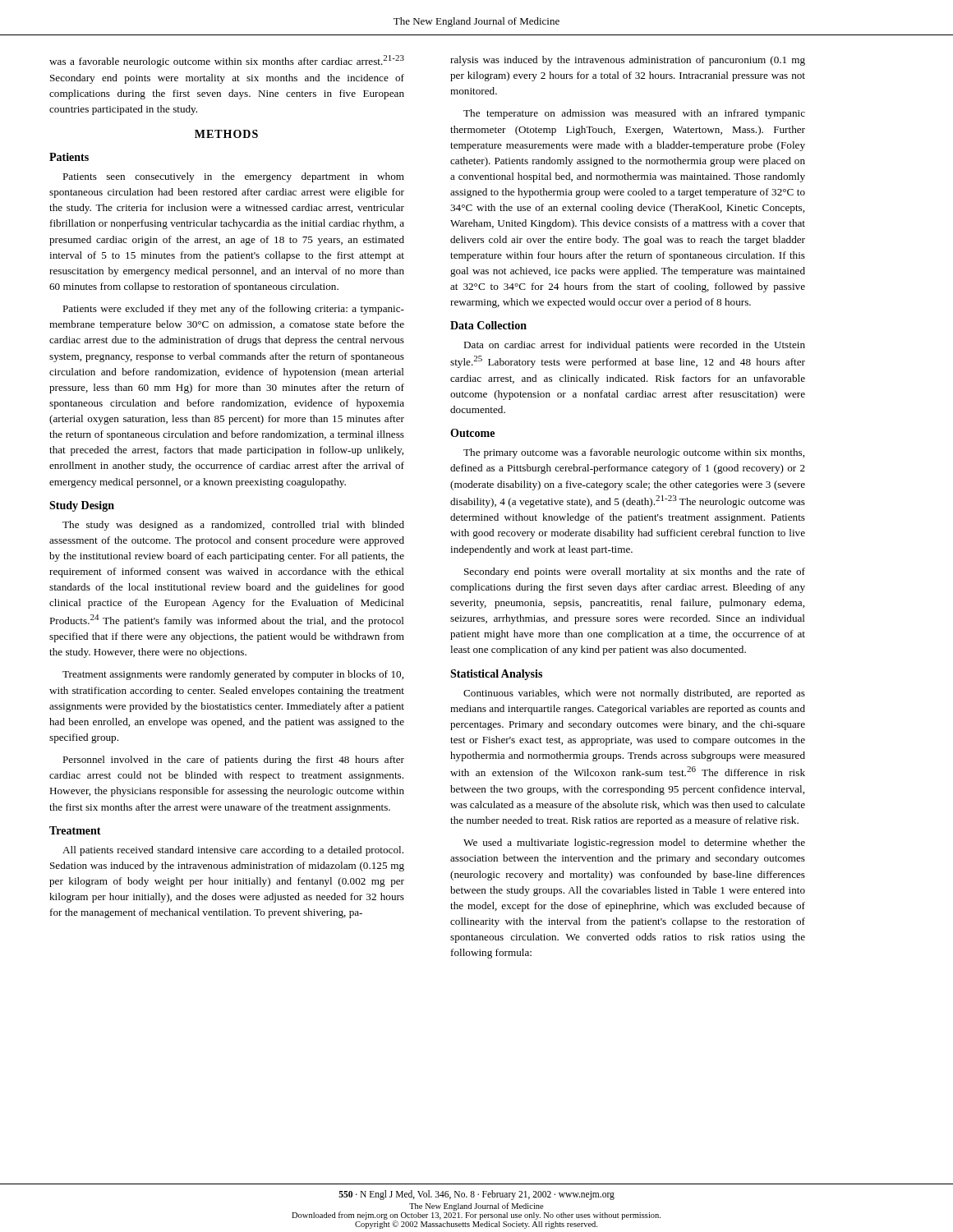The width and height of the screenshot is (953, 1232).
Task: Locate the block of text that opens with "Continuous variables, which were not normally distributed,"
Action: tap(628, 823)
